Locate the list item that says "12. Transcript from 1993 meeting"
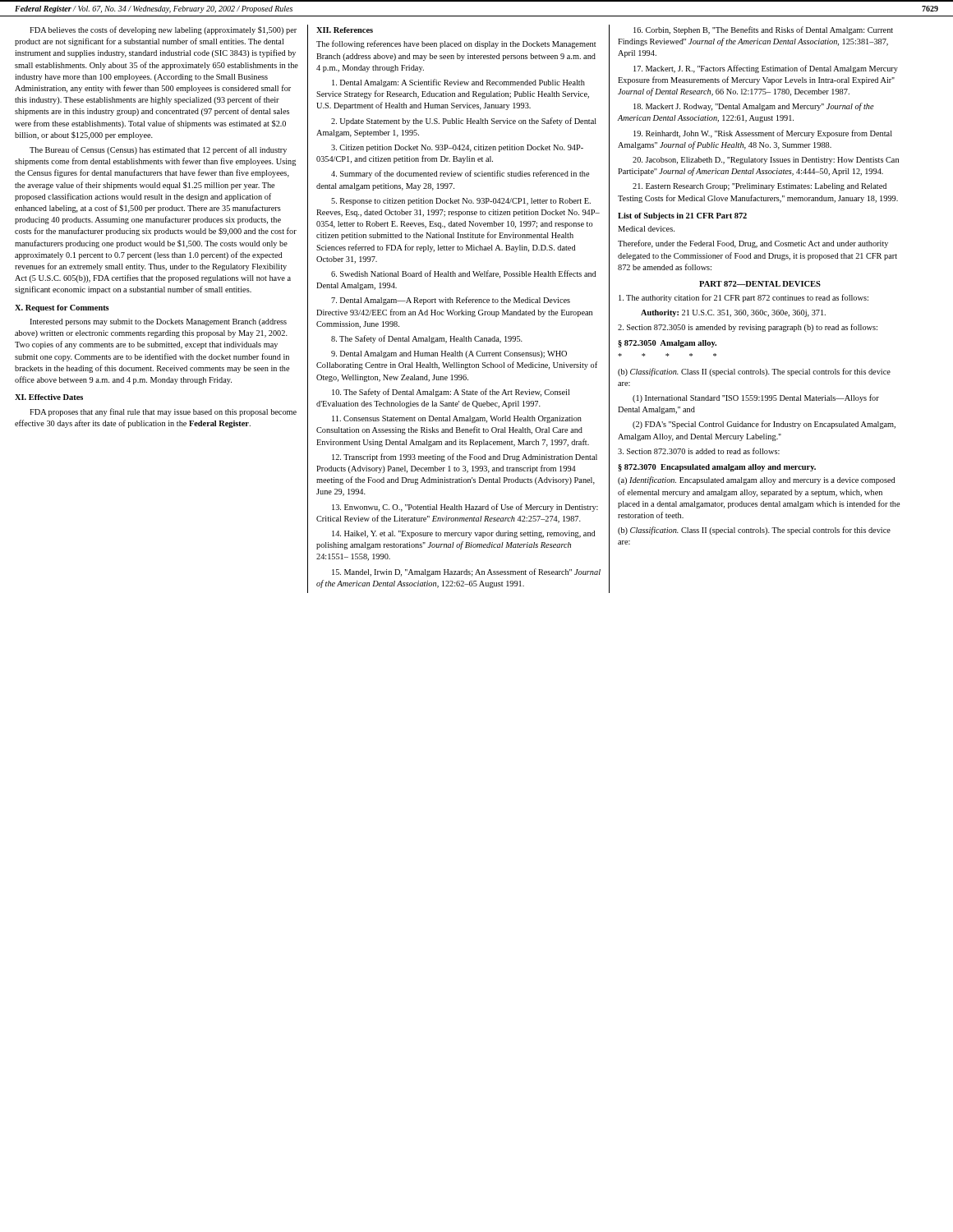Image resolution: width=953 pixels, height=1232 pixels. pyautogui.click(x=458, y=475)
